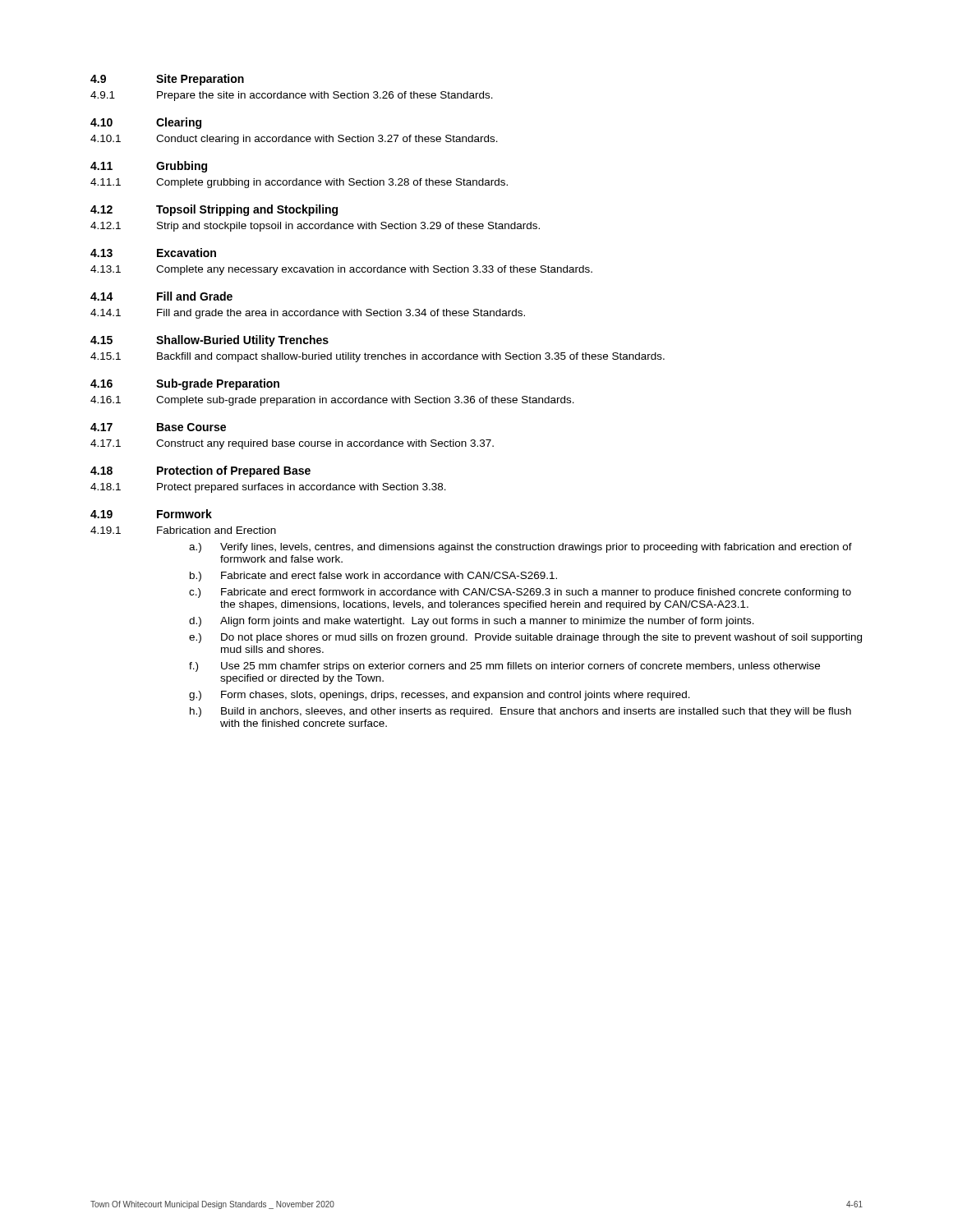953x1232 pixels.
Task: Select the text block with the text "17.1 Construct any required base course in accordance"
Action: (x=292, y=443)
